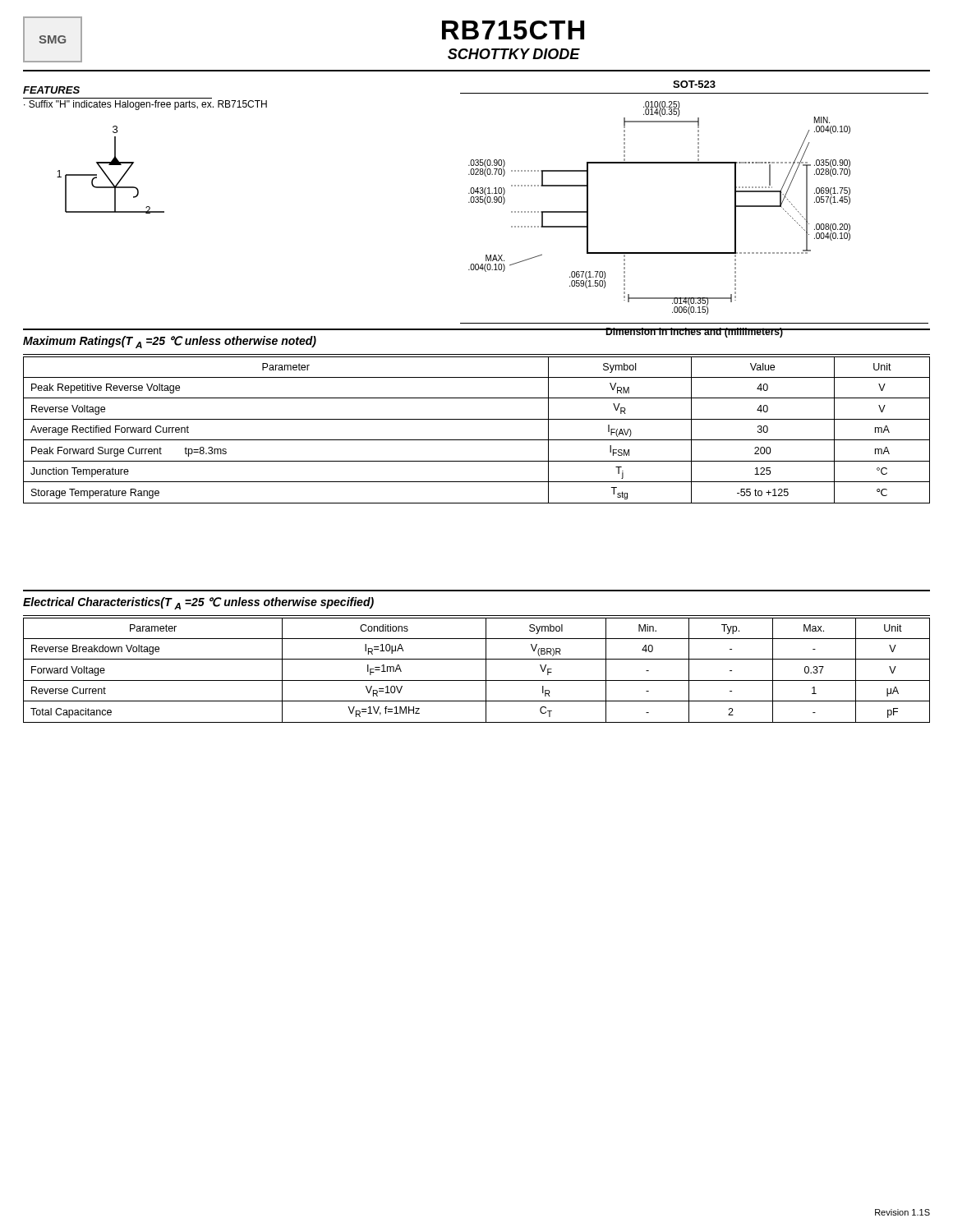
Task: Click on the section header containing "Electrical Characteristics(T A =25 ℃ unless otherwise"
Action: pyautogui.click(x=198, y=603)
